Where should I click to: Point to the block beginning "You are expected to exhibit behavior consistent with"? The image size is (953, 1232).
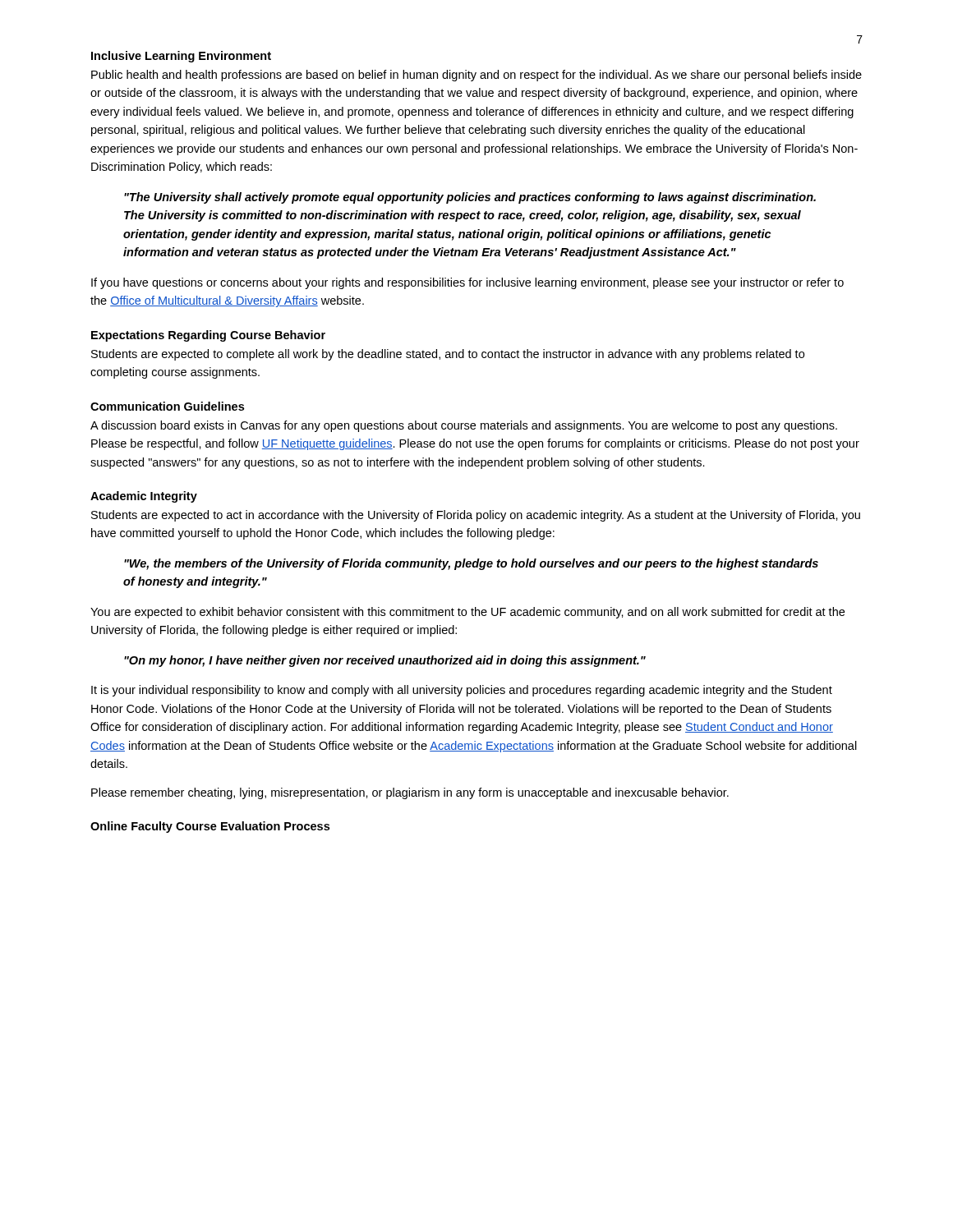pyautogui.click(x=468, y=621)
